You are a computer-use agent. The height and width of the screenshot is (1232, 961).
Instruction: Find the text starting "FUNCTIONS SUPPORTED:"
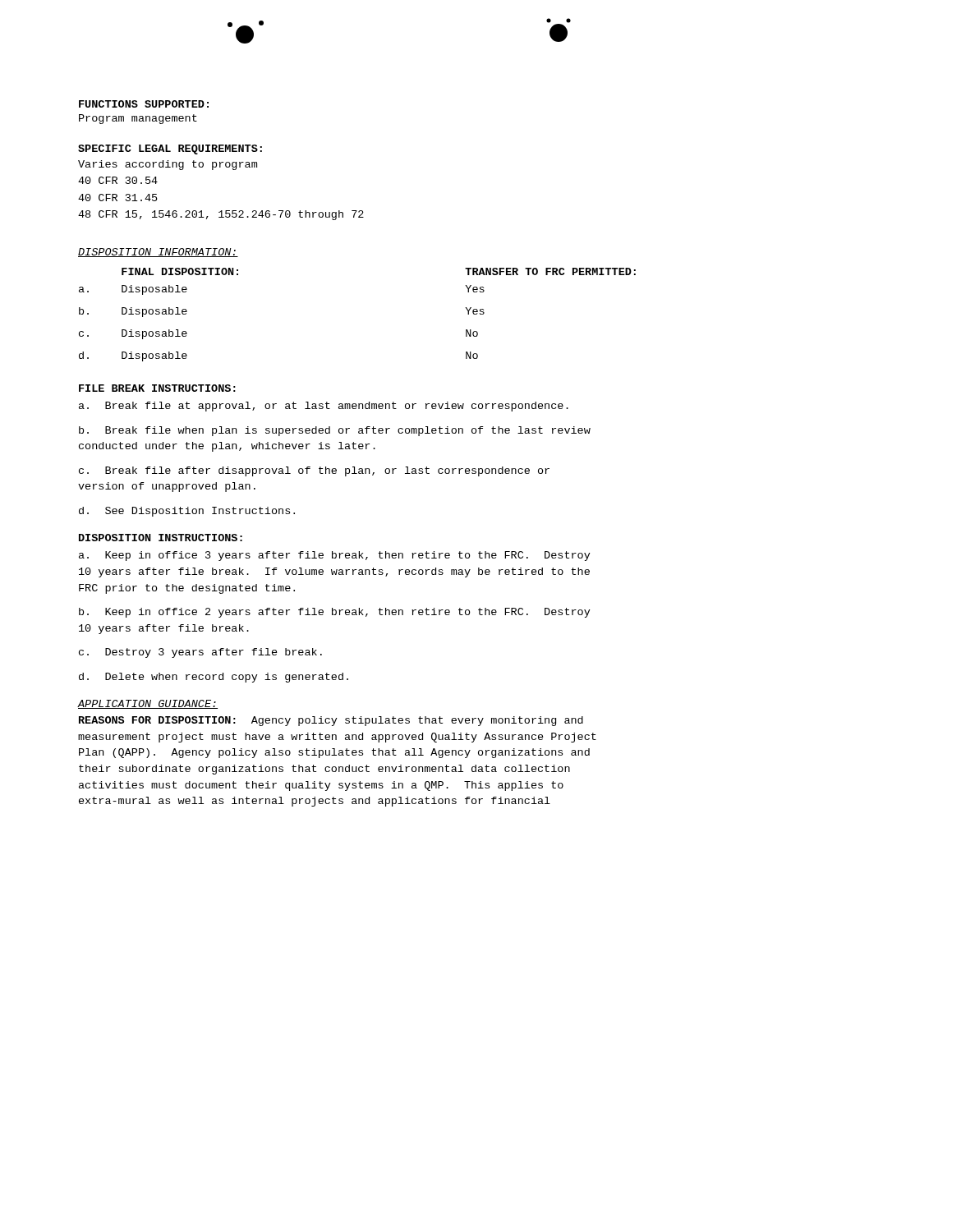coord(145,105)
